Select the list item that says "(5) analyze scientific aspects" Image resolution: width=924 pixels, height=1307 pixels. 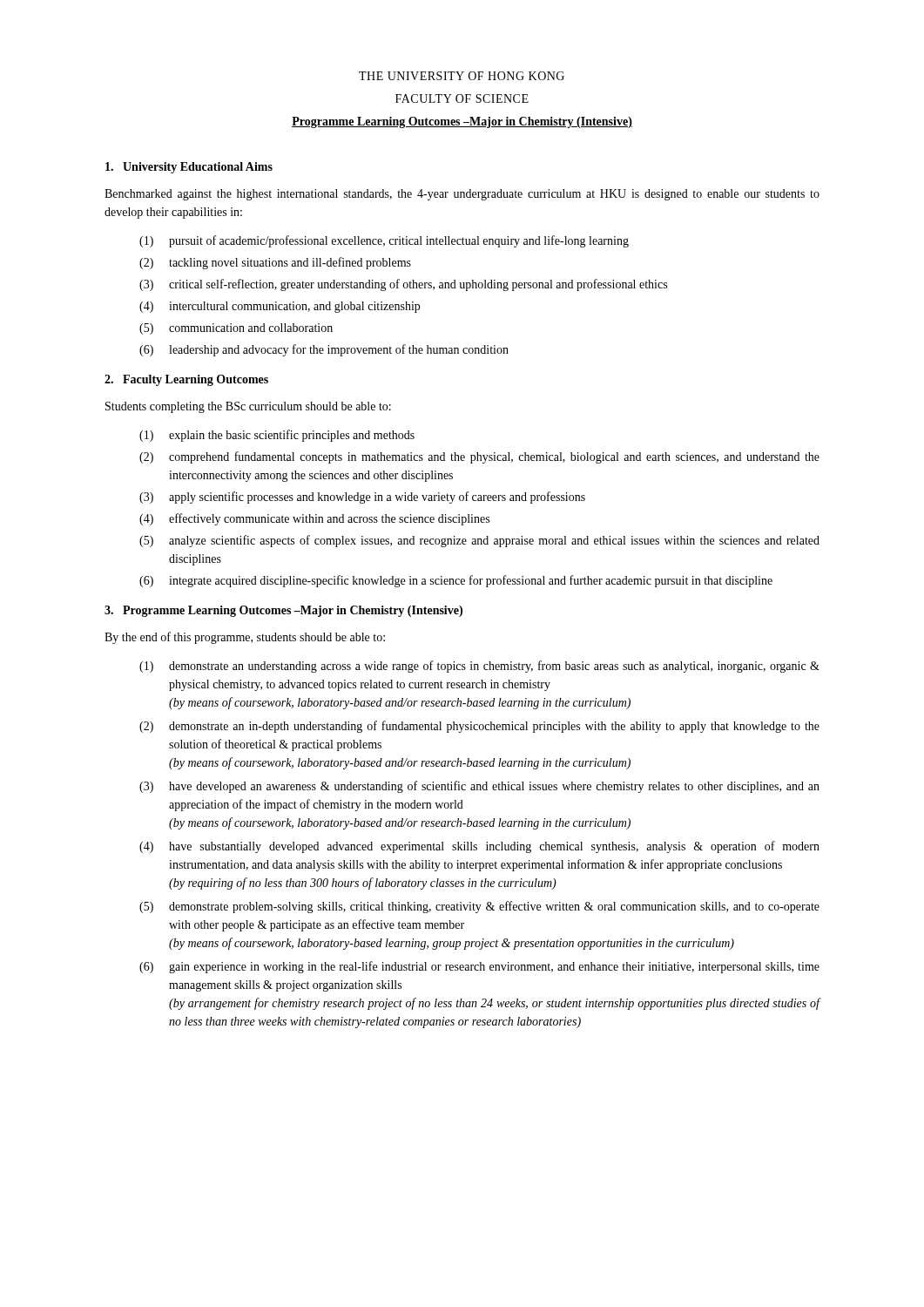tap(479, 550)
